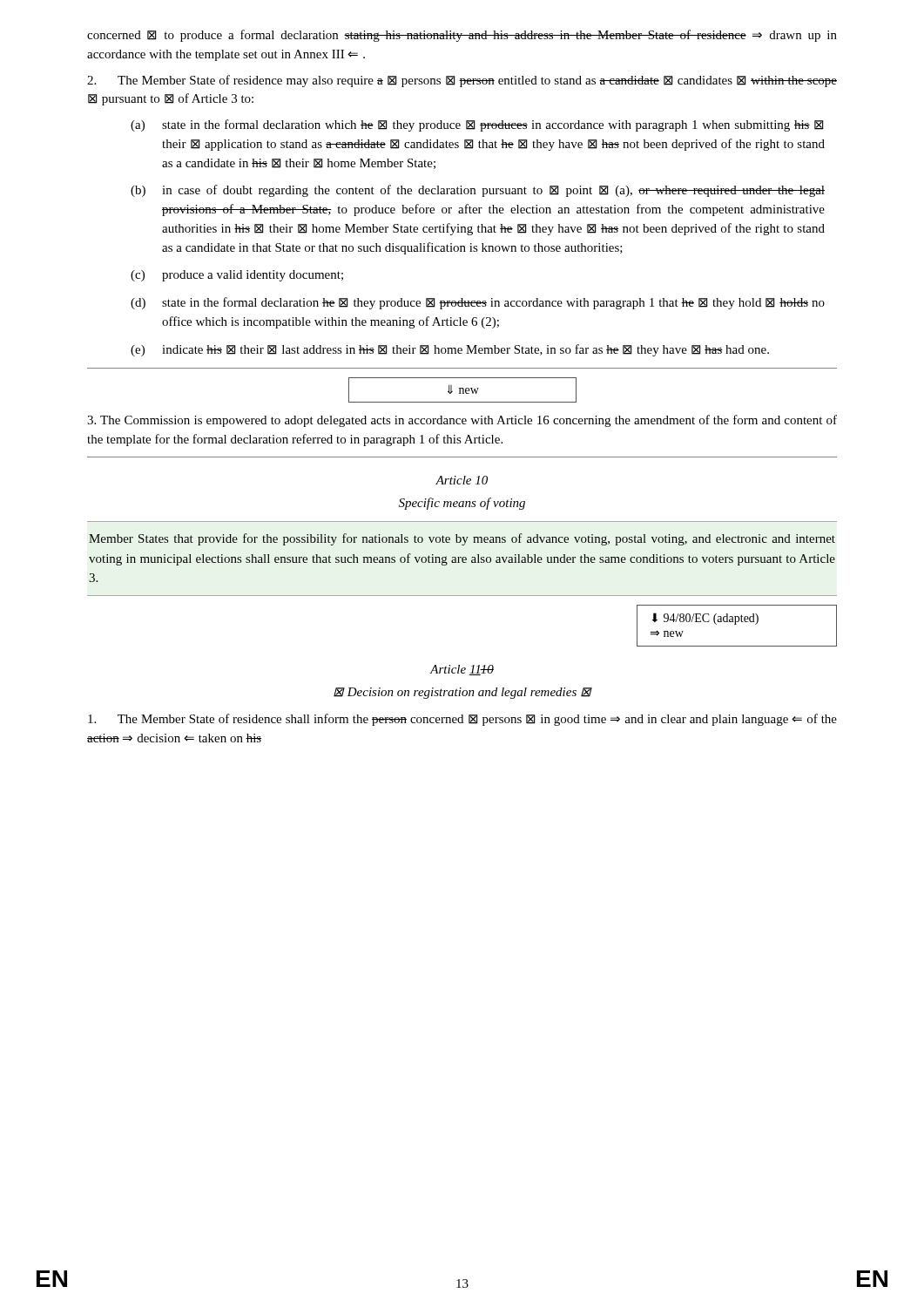
Task: Click on the text block starting "concerned ⊠ to produce a formal"
Action: pos(462,45)
